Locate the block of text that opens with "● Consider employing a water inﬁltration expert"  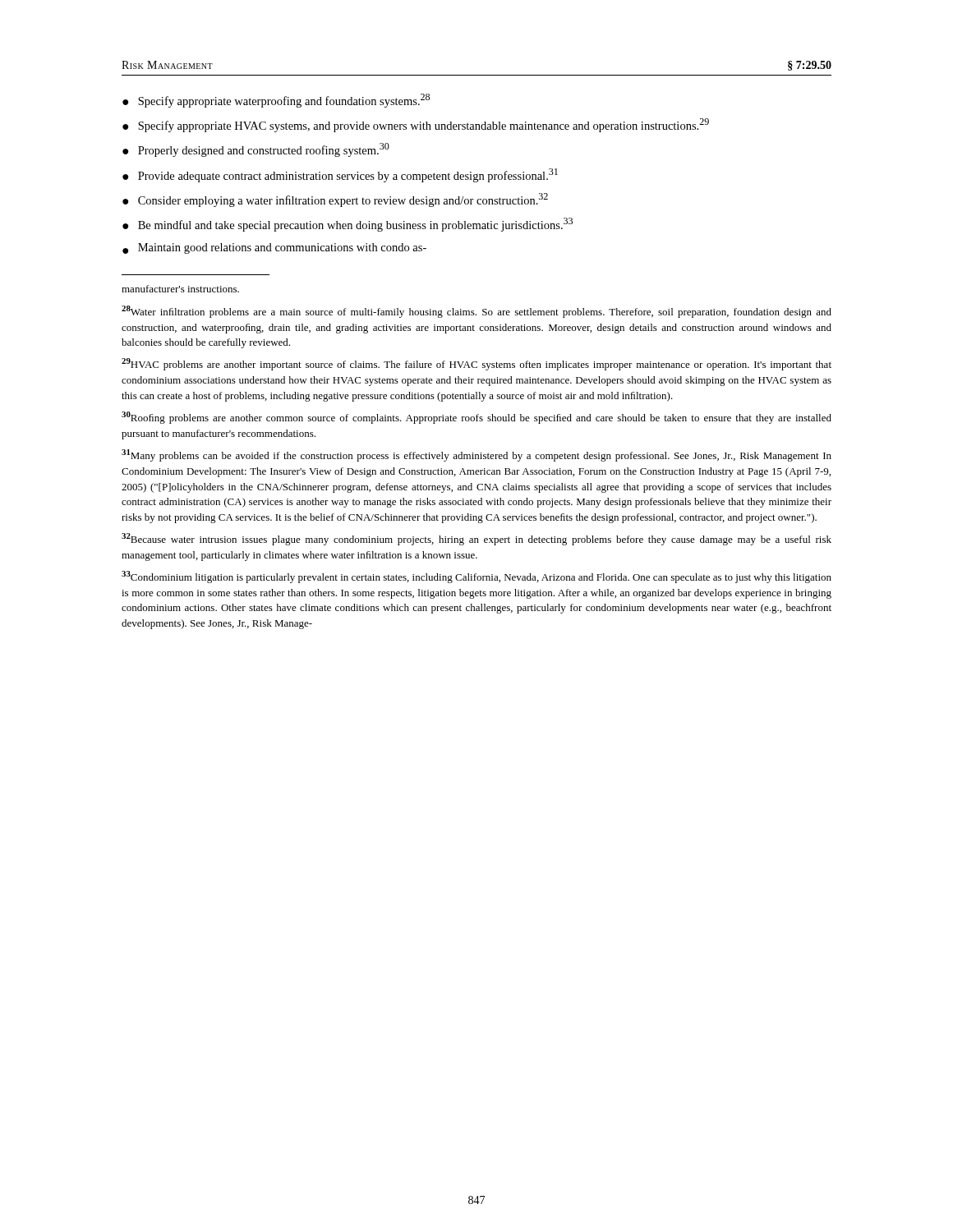pyautogui.click(x=335, y=200)
